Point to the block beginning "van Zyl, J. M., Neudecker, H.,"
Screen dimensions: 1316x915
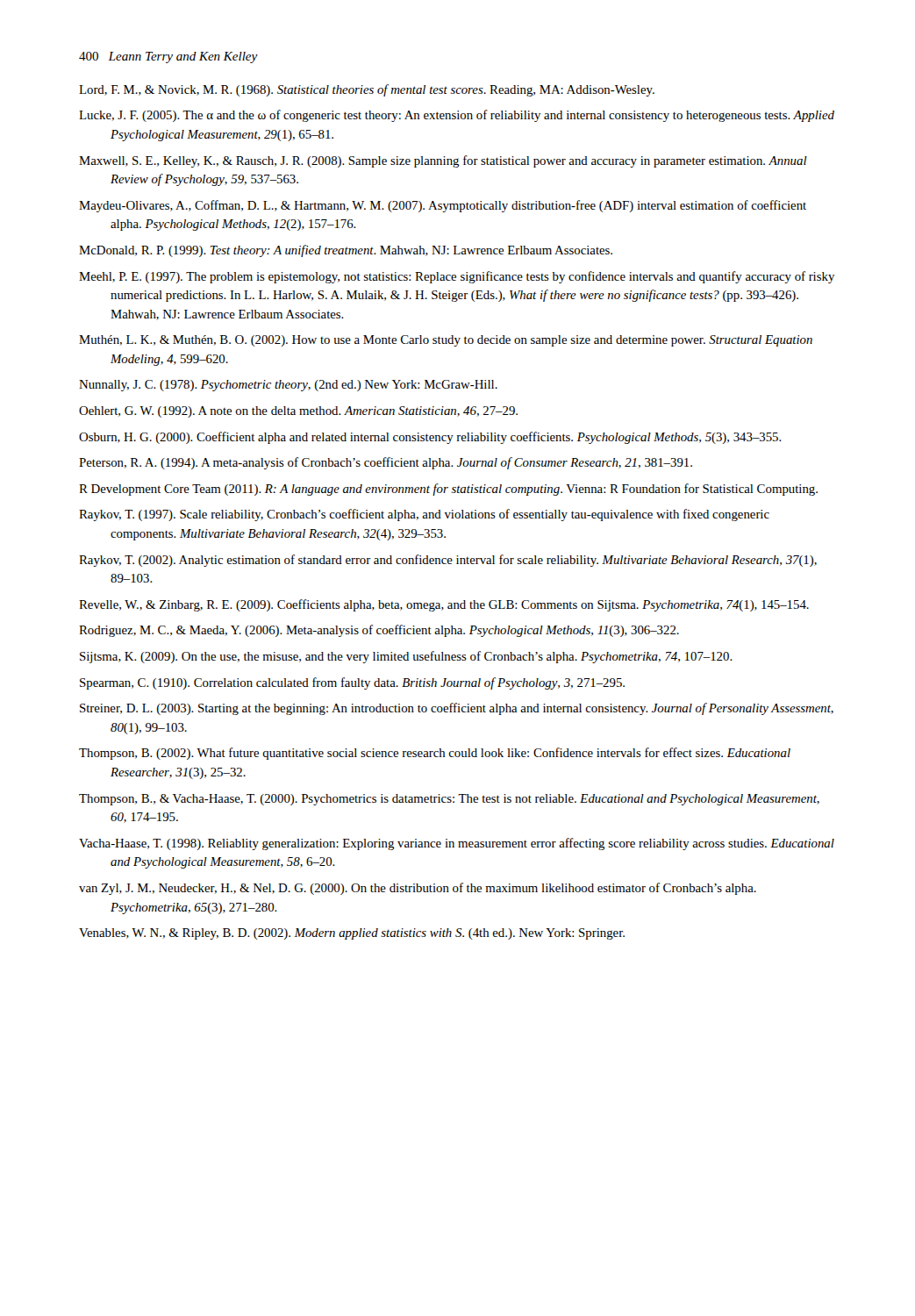[x=418, y=897]
